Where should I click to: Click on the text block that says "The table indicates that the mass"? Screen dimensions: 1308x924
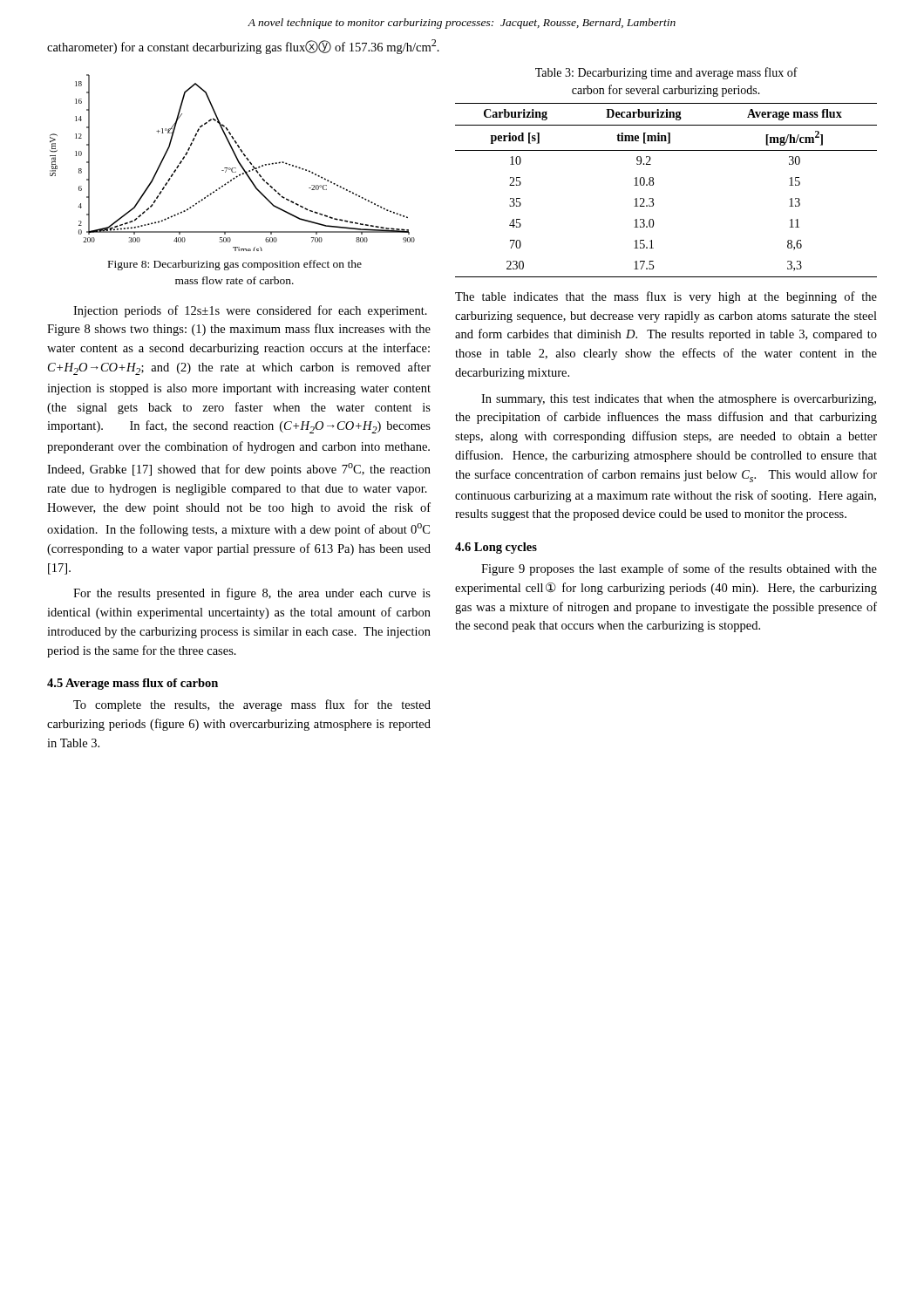point(666,406)
